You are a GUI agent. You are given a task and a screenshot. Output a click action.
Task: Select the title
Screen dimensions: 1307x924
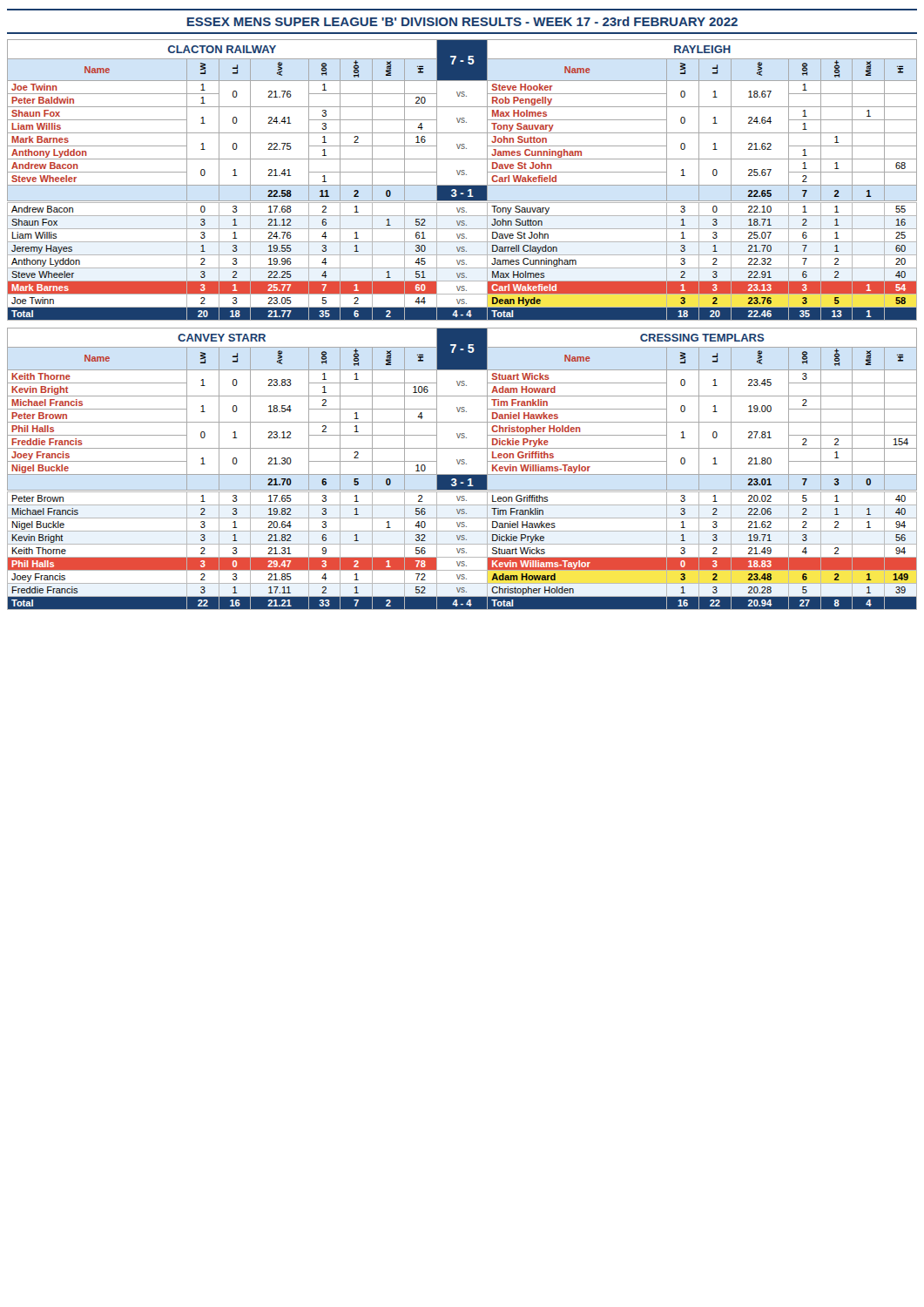pos(462,21)
